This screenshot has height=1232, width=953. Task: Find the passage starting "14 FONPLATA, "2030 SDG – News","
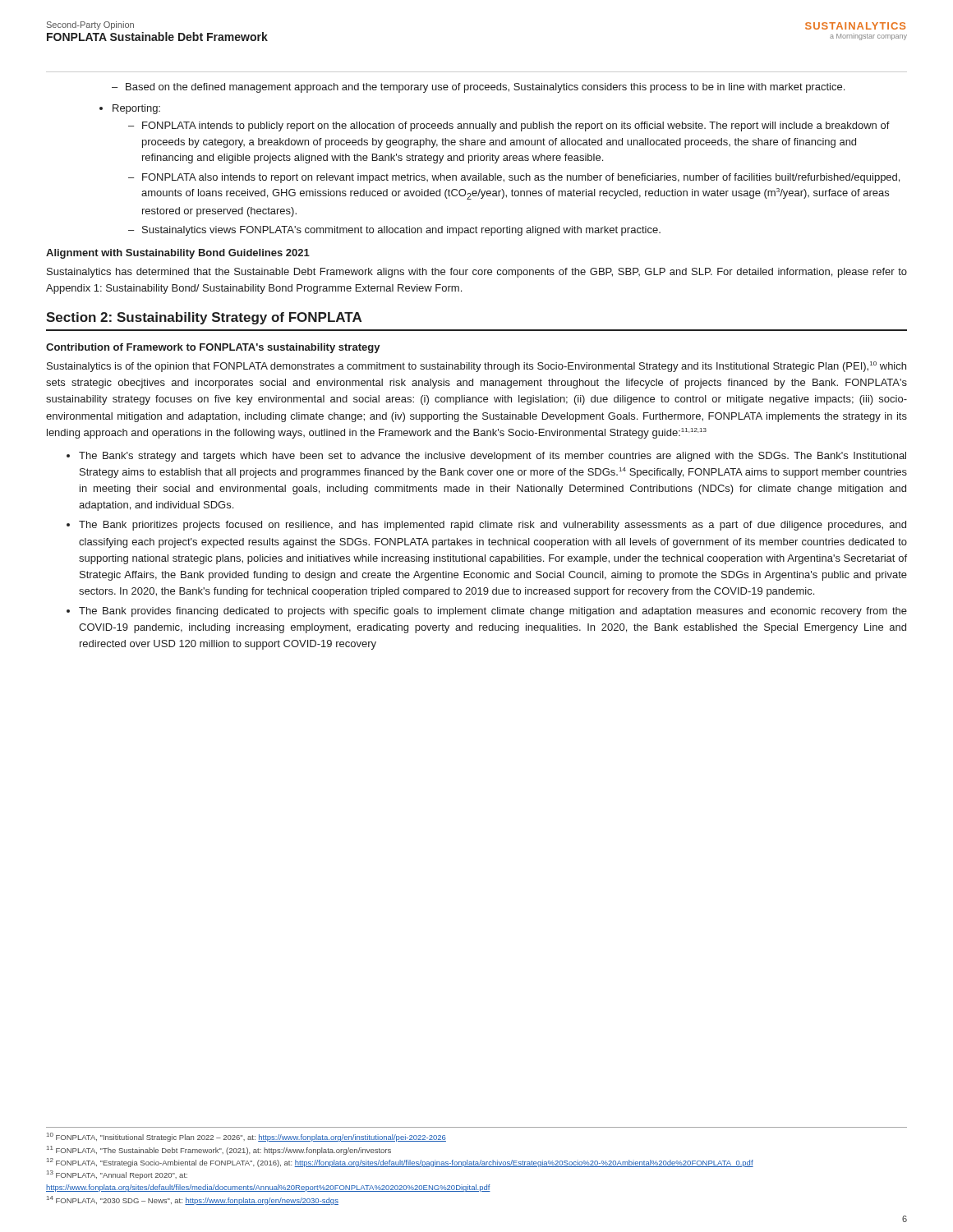[192, 1200]
